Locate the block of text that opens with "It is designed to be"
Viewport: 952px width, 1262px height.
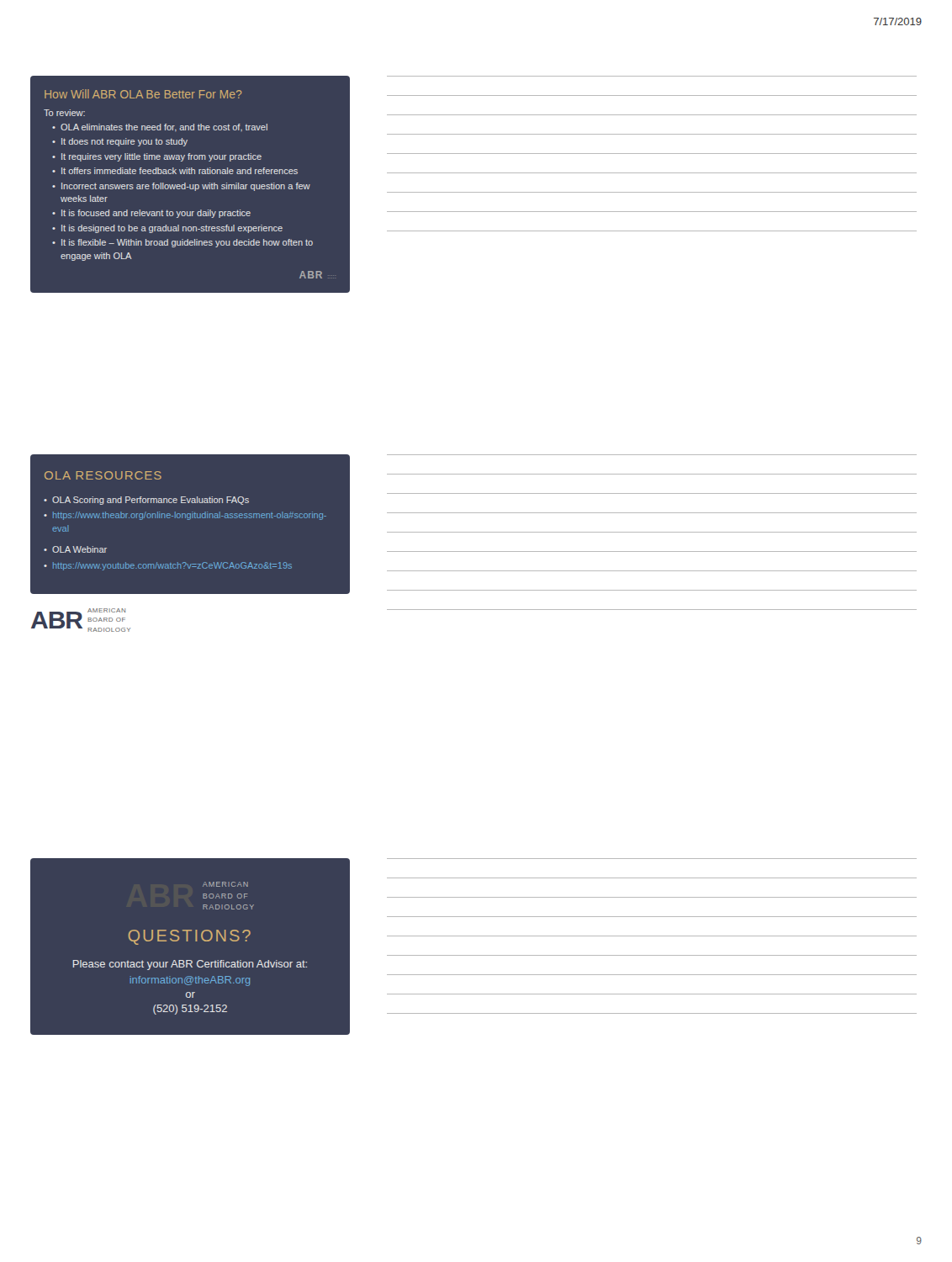172,228
